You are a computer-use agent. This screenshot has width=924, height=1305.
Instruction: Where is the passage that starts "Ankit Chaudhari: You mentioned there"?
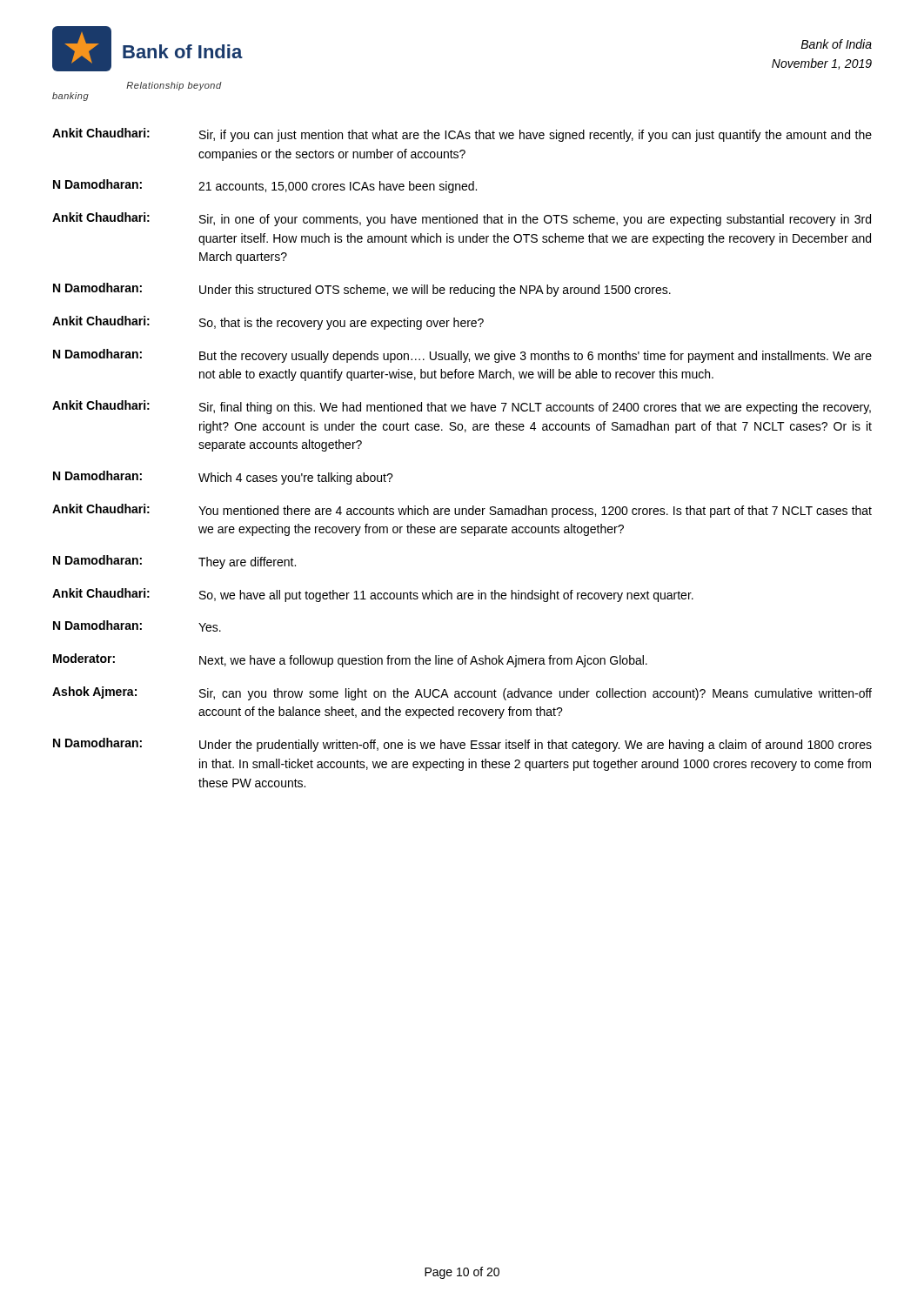click(x=462, y=520)
